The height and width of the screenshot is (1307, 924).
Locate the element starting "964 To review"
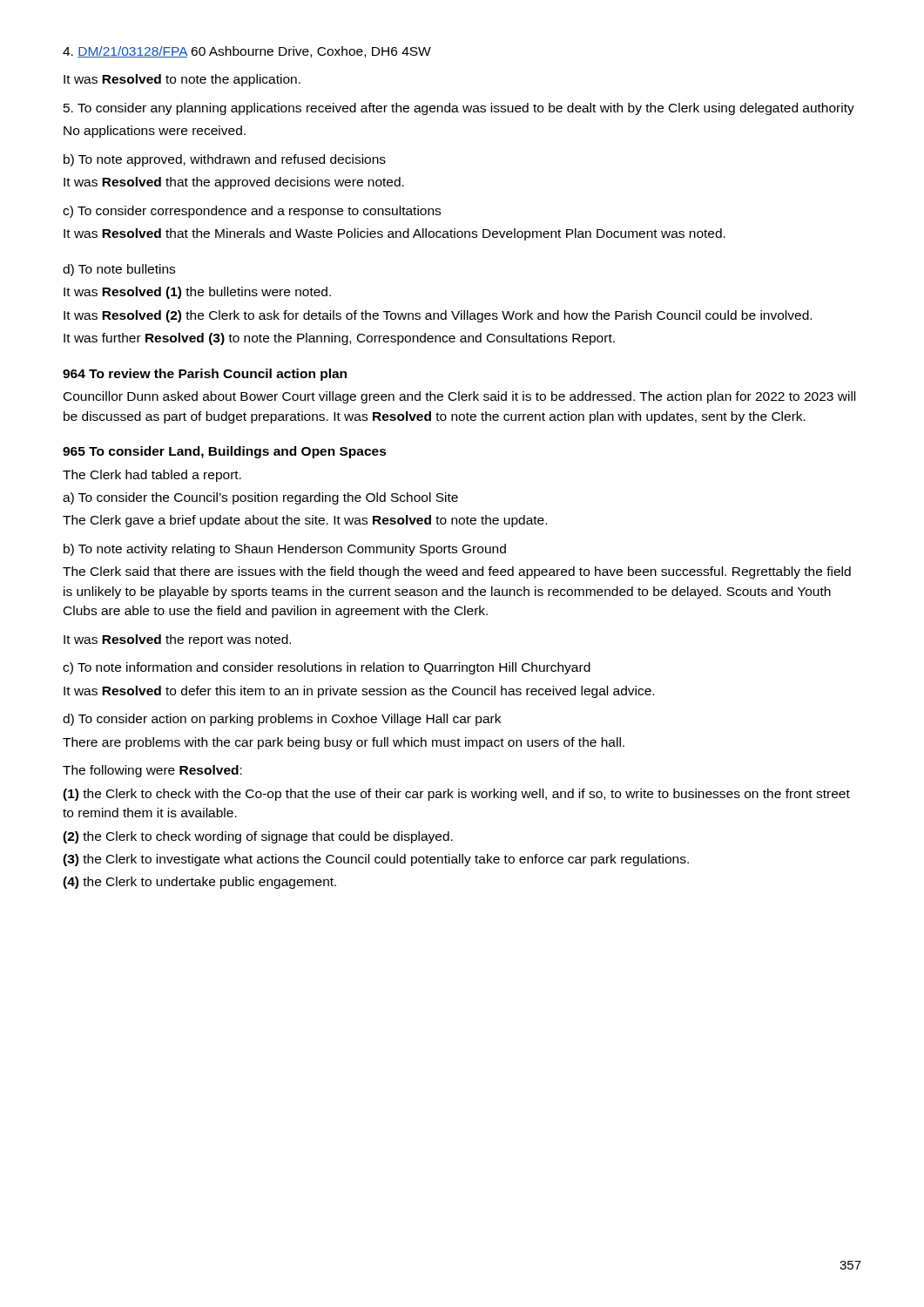click(x=205, y=375)
